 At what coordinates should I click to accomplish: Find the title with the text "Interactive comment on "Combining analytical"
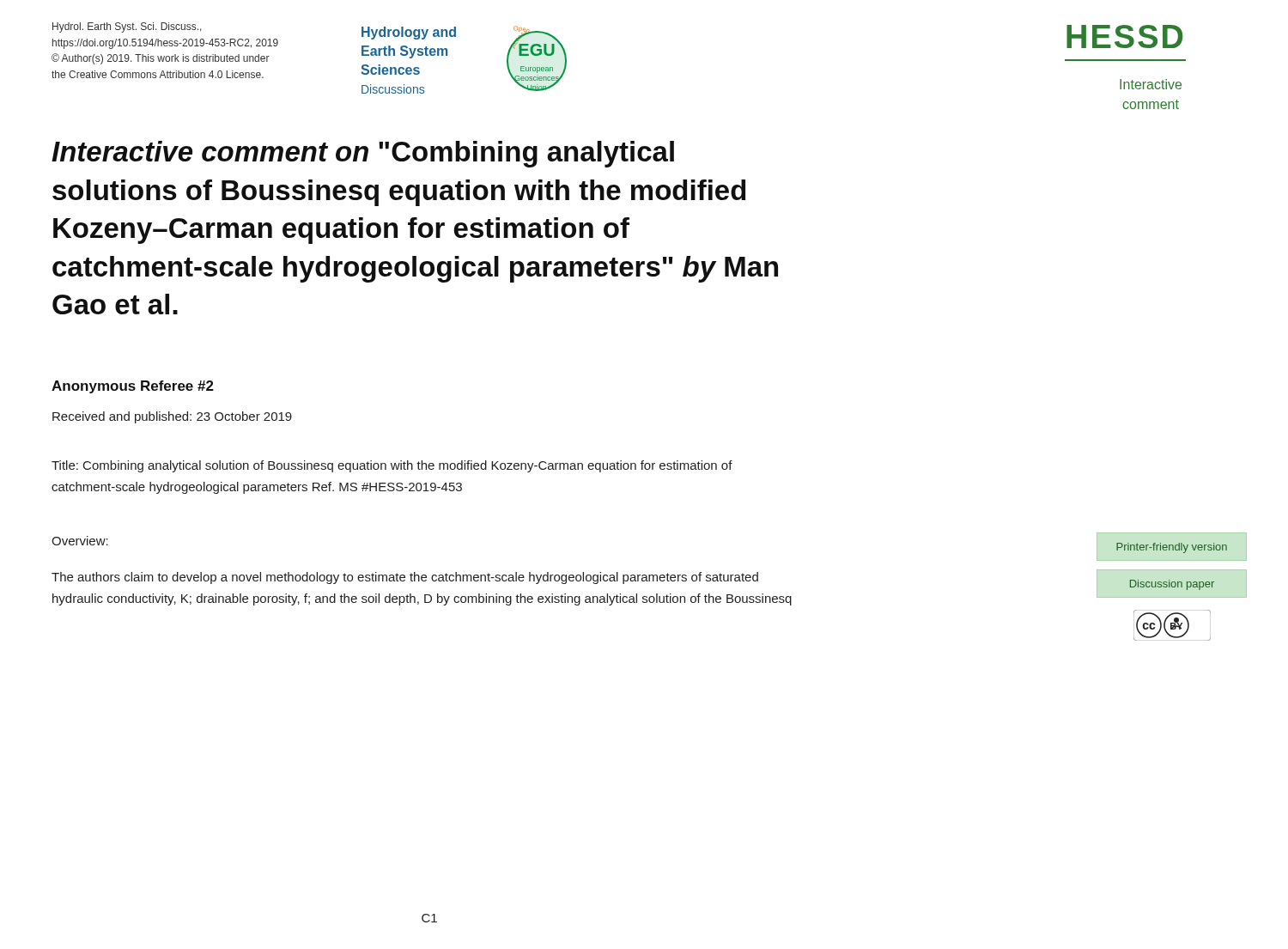coord(416,228)
